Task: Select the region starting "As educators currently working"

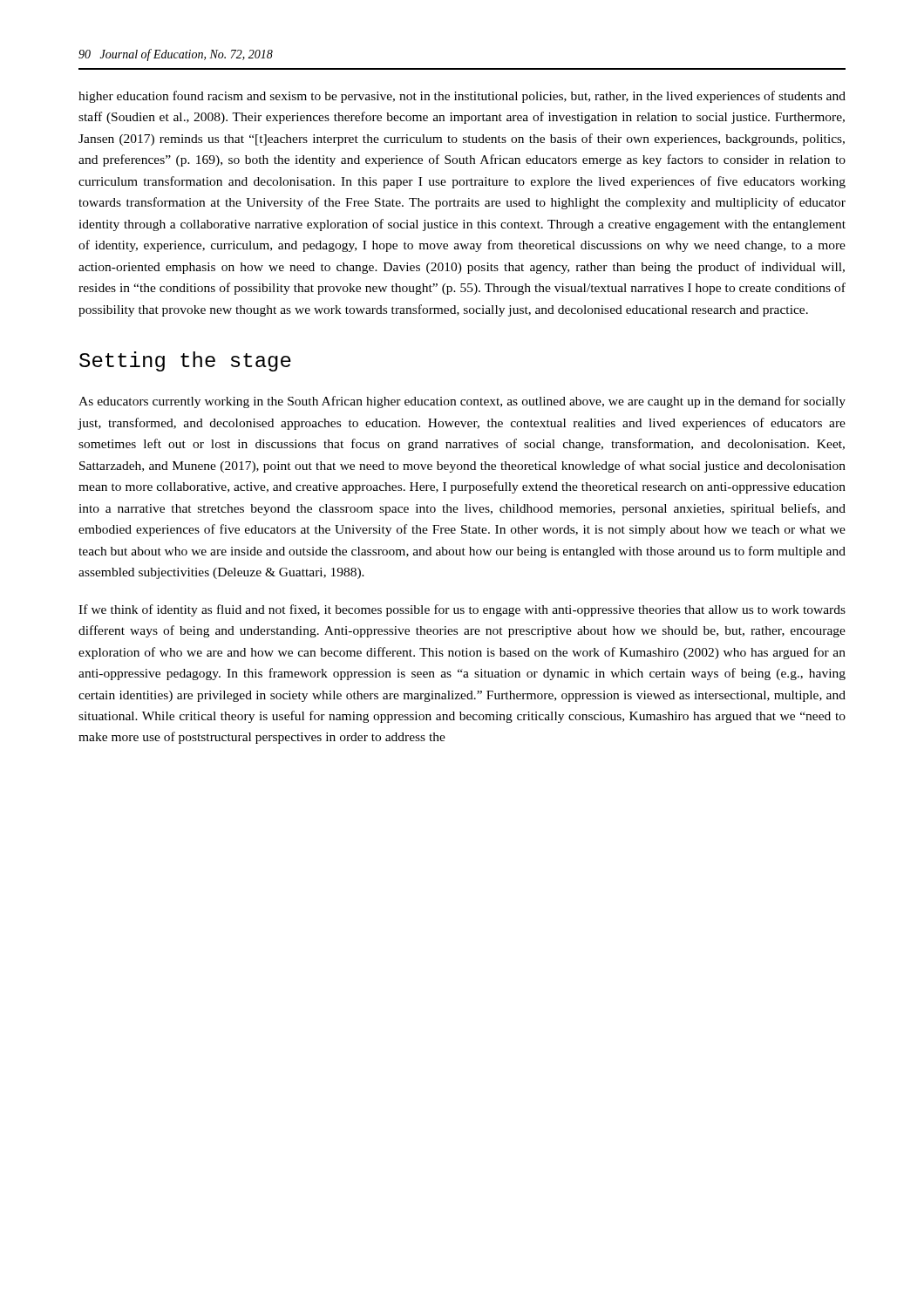Action: tap(462, 486)
